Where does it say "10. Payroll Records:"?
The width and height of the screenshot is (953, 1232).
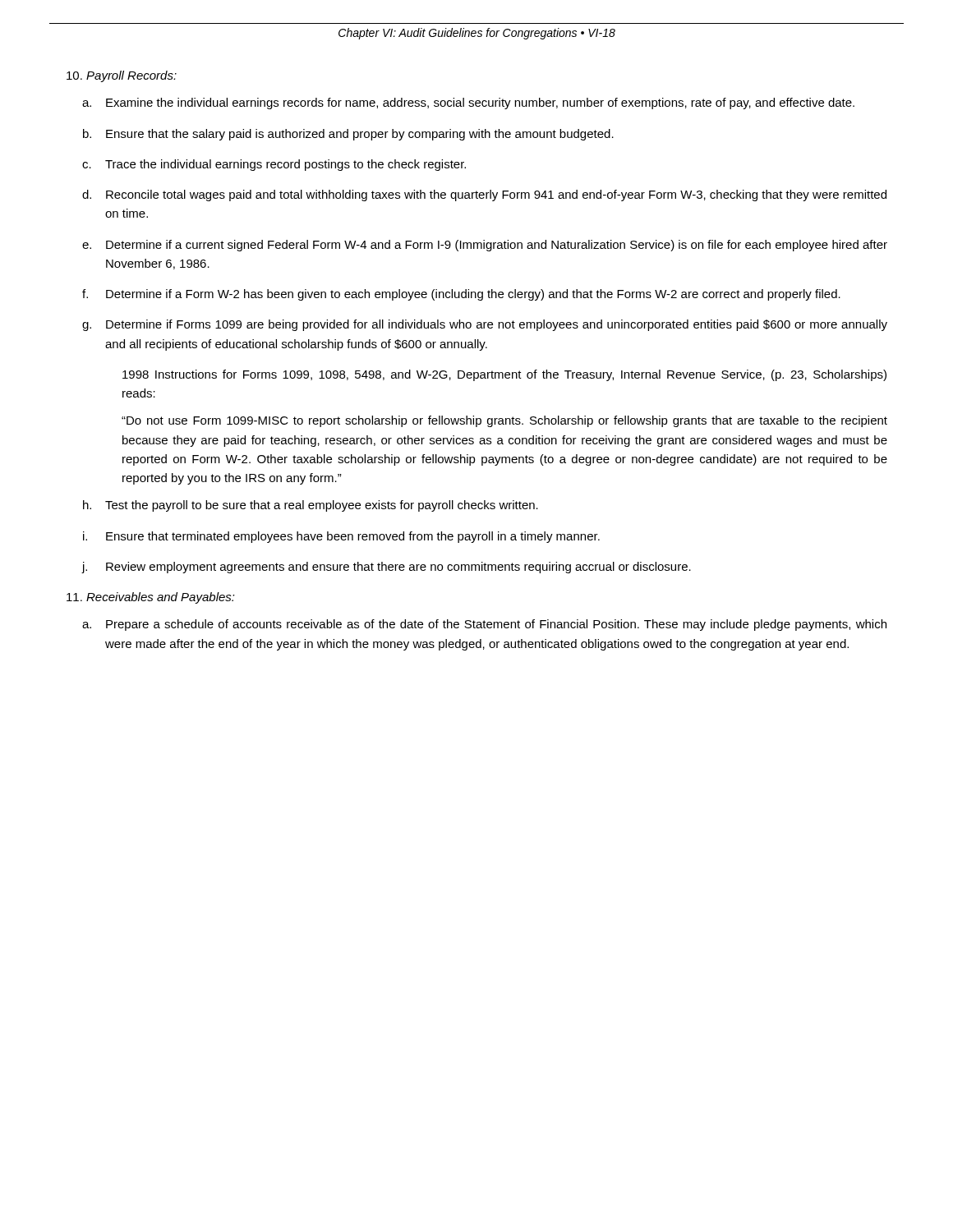(121, 75)
